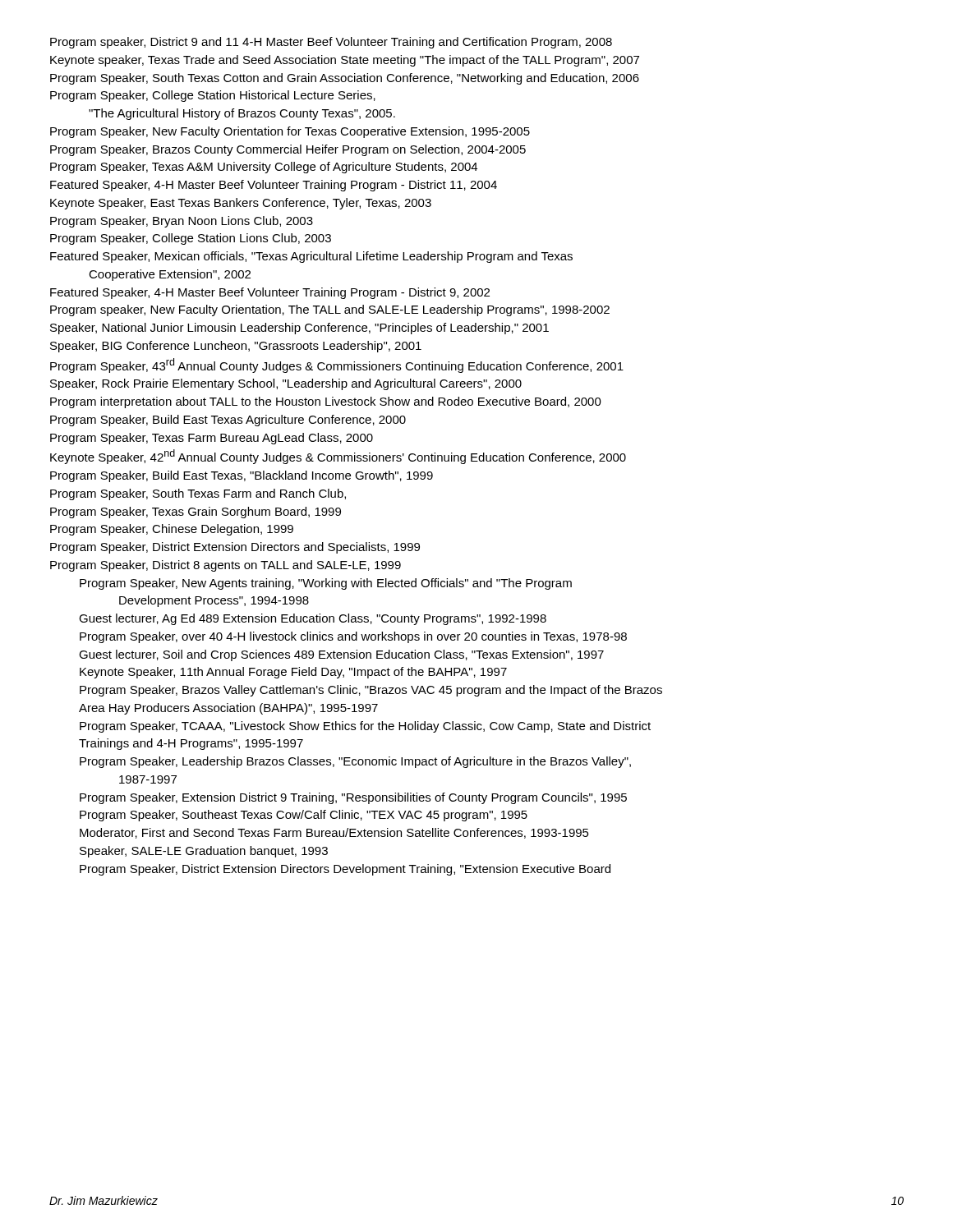Find the list item containing "Program Speaker, Build East Texas Agriculture Conference, 2000"
The height and width of the screenshot is (1232, 953).
coord(228,421)
